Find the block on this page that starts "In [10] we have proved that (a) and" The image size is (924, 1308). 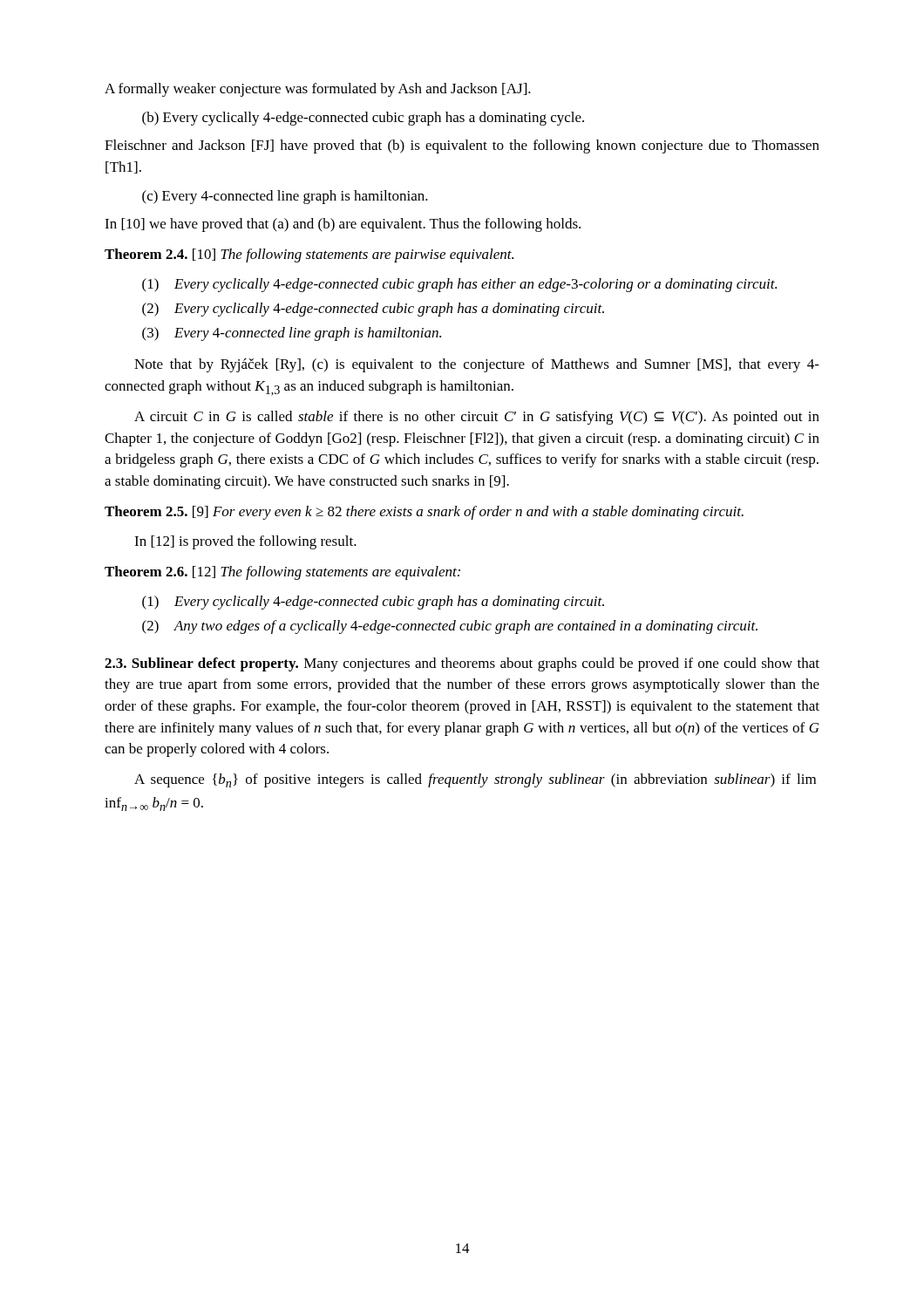coord(462,225)
